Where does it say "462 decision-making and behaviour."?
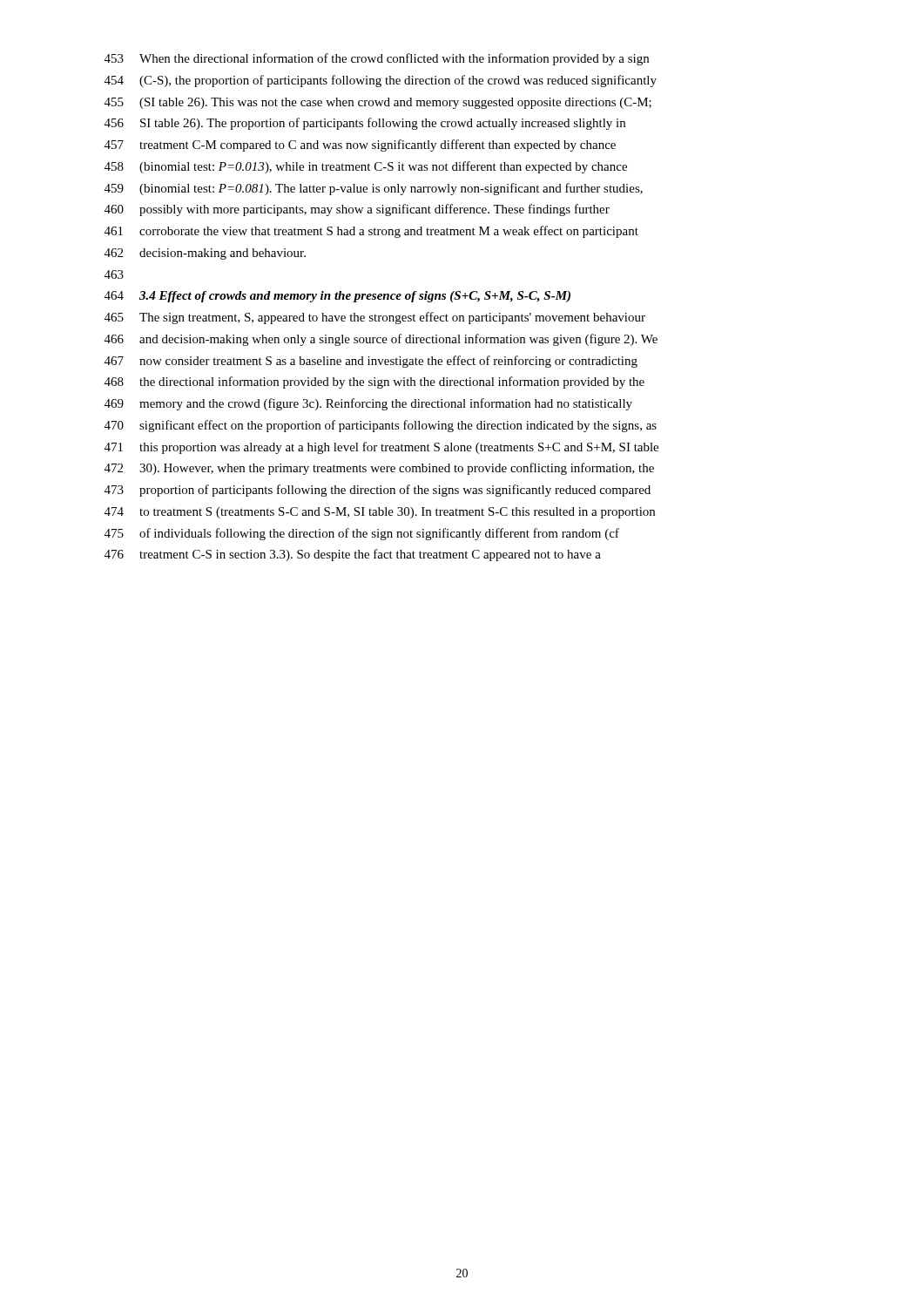The image size is (924, 1307). tap(205, 254)
